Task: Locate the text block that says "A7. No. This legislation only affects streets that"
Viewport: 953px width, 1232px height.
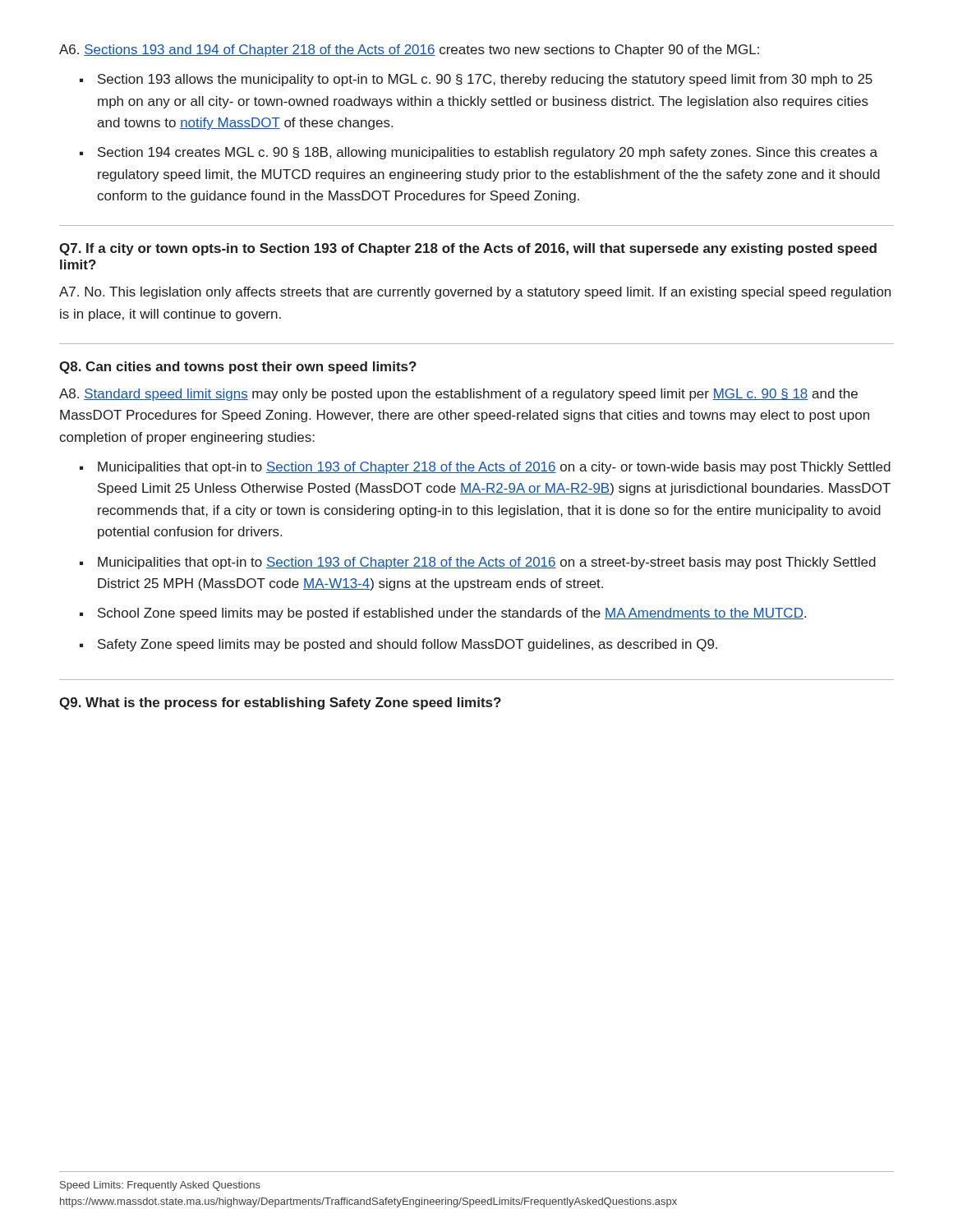Action: pos(475,303)
